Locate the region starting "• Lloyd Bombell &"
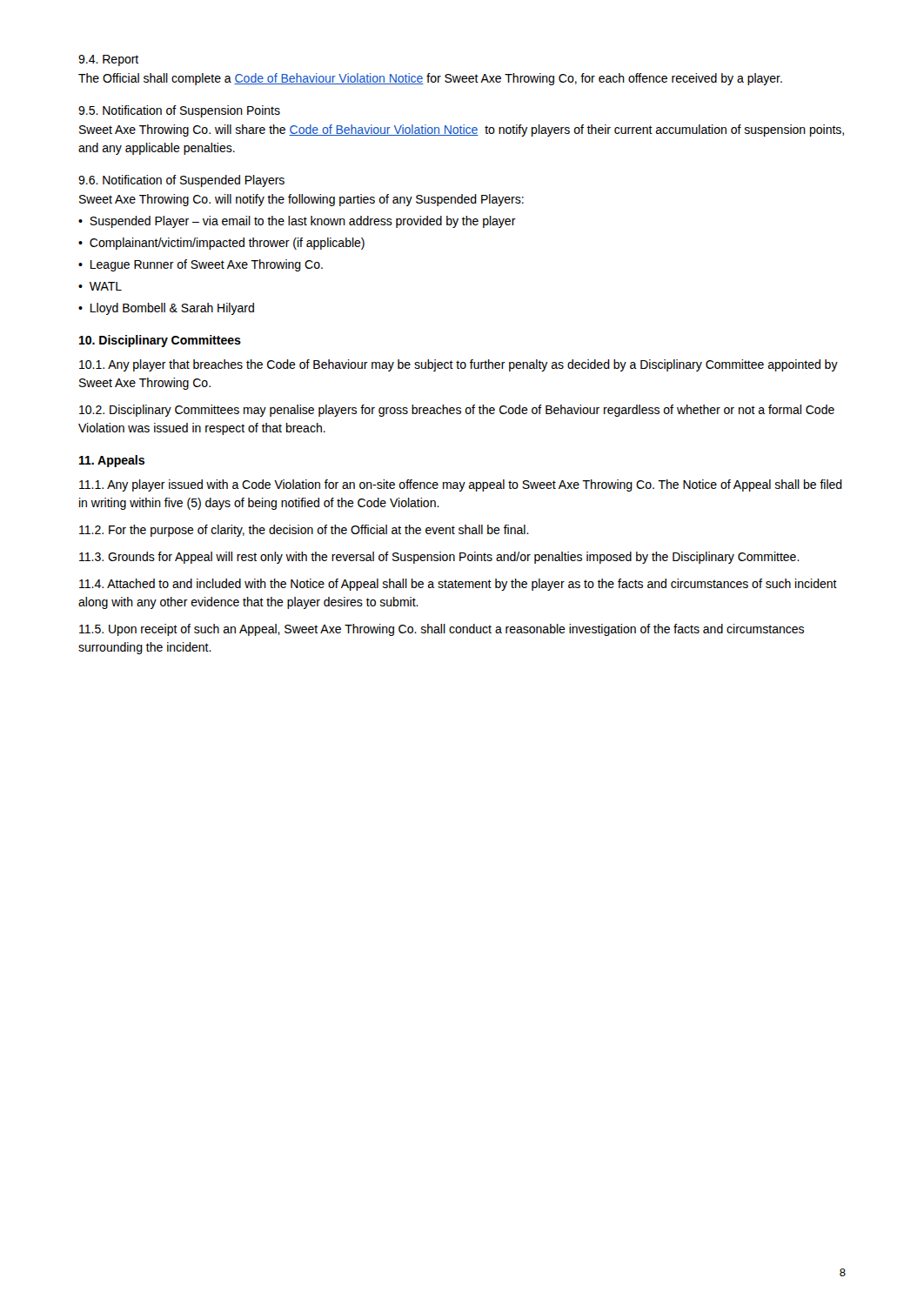Viewport: 924px width, 1305px height. [166, 308]
